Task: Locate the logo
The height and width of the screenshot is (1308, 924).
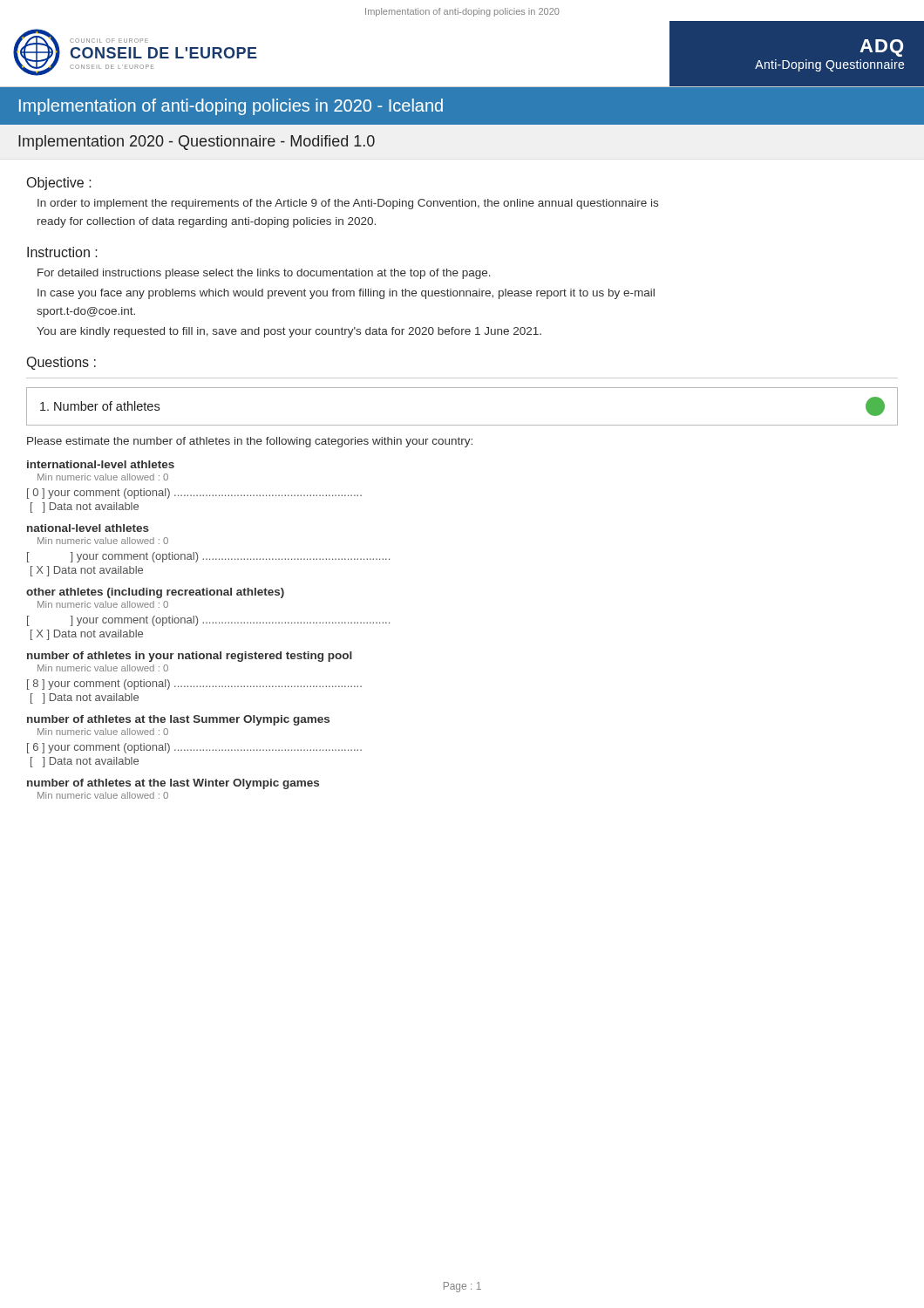Action: (37, 54)
